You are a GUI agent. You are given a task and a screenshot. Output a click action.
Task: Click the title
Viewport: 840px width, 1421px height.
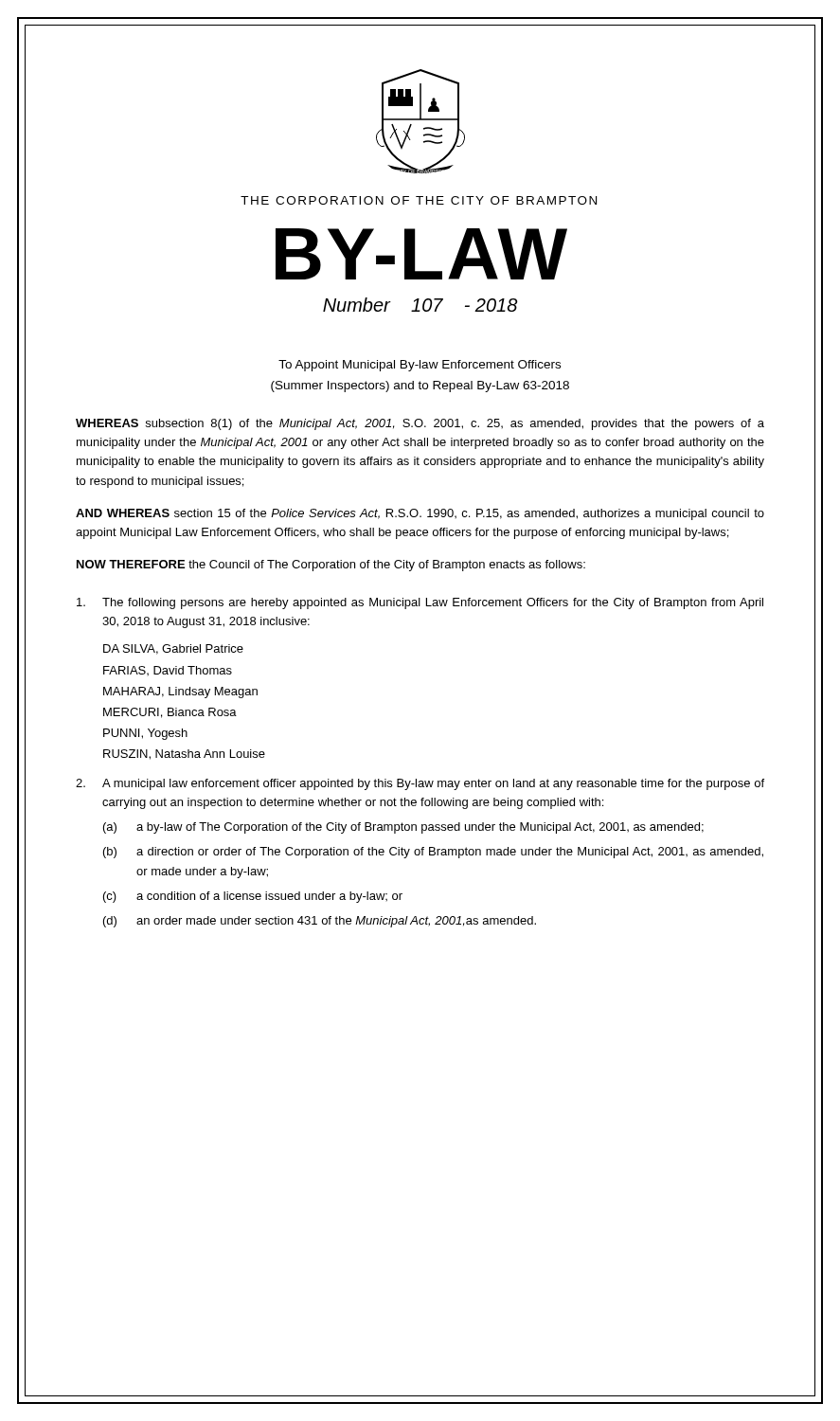[x=420, y=254]
